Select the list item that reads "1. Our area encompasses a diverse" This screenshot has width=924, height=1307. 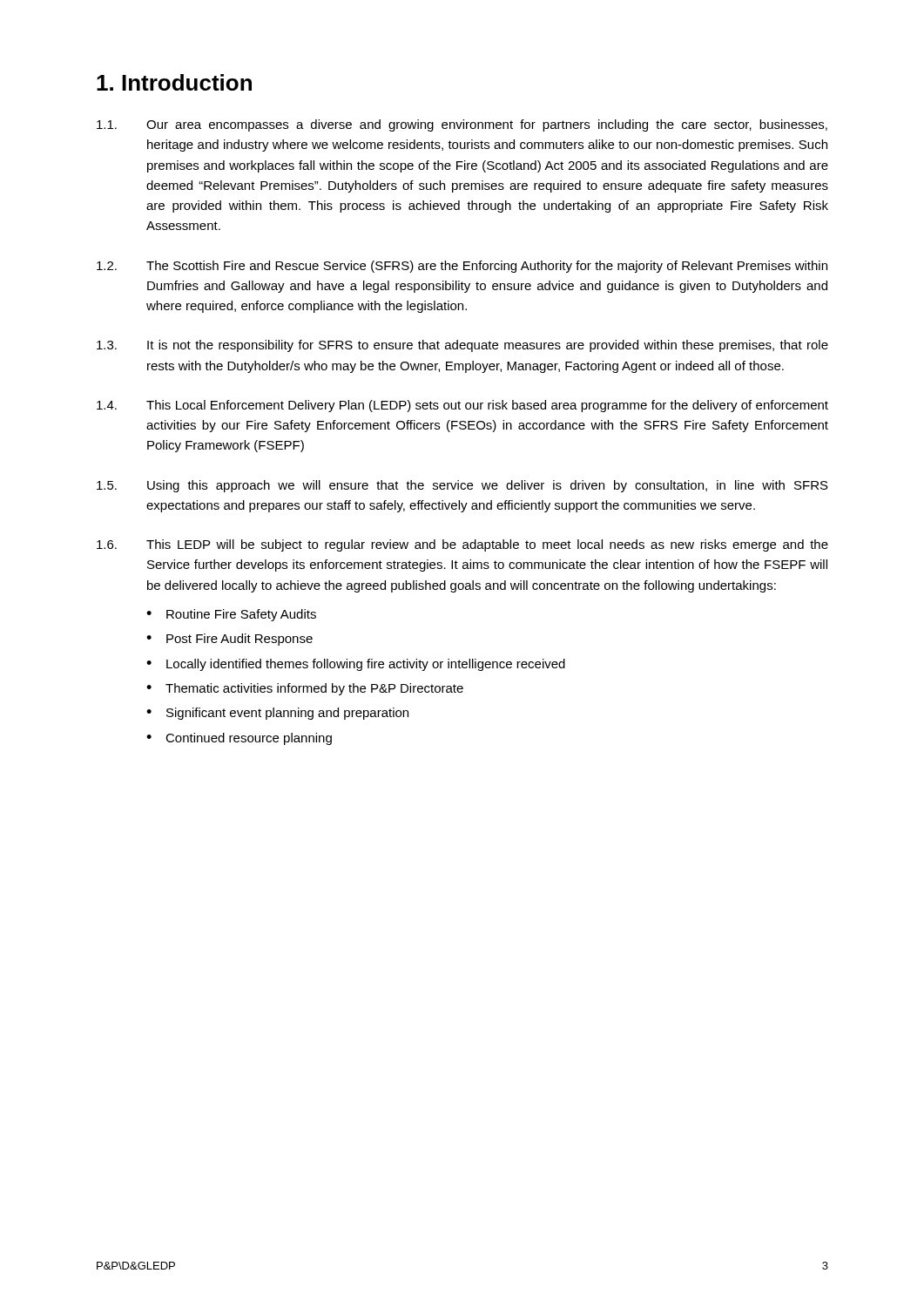(x=462, y=175)
